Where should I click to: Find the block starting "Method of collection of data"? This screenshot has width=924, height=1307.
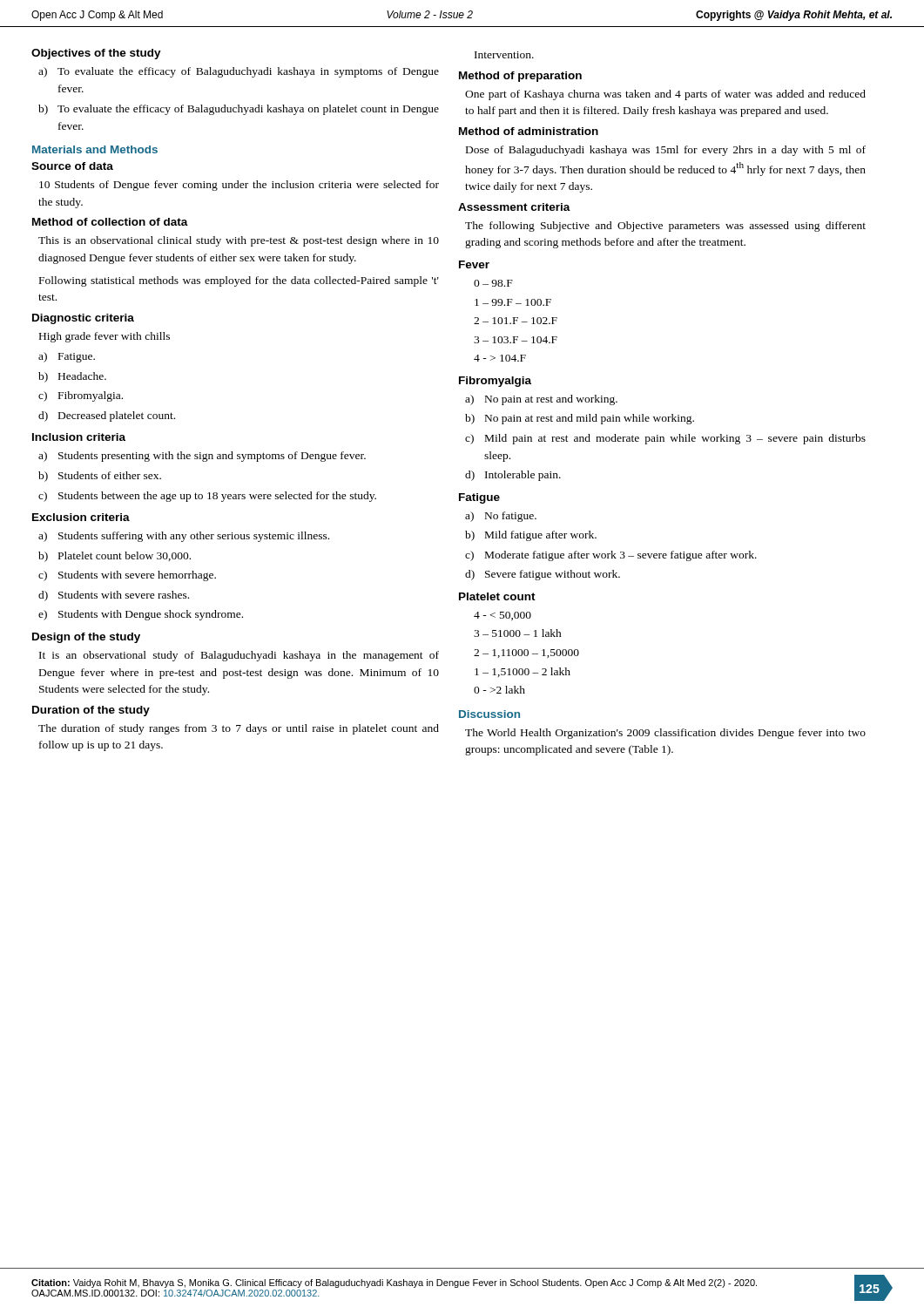[109, 222]
